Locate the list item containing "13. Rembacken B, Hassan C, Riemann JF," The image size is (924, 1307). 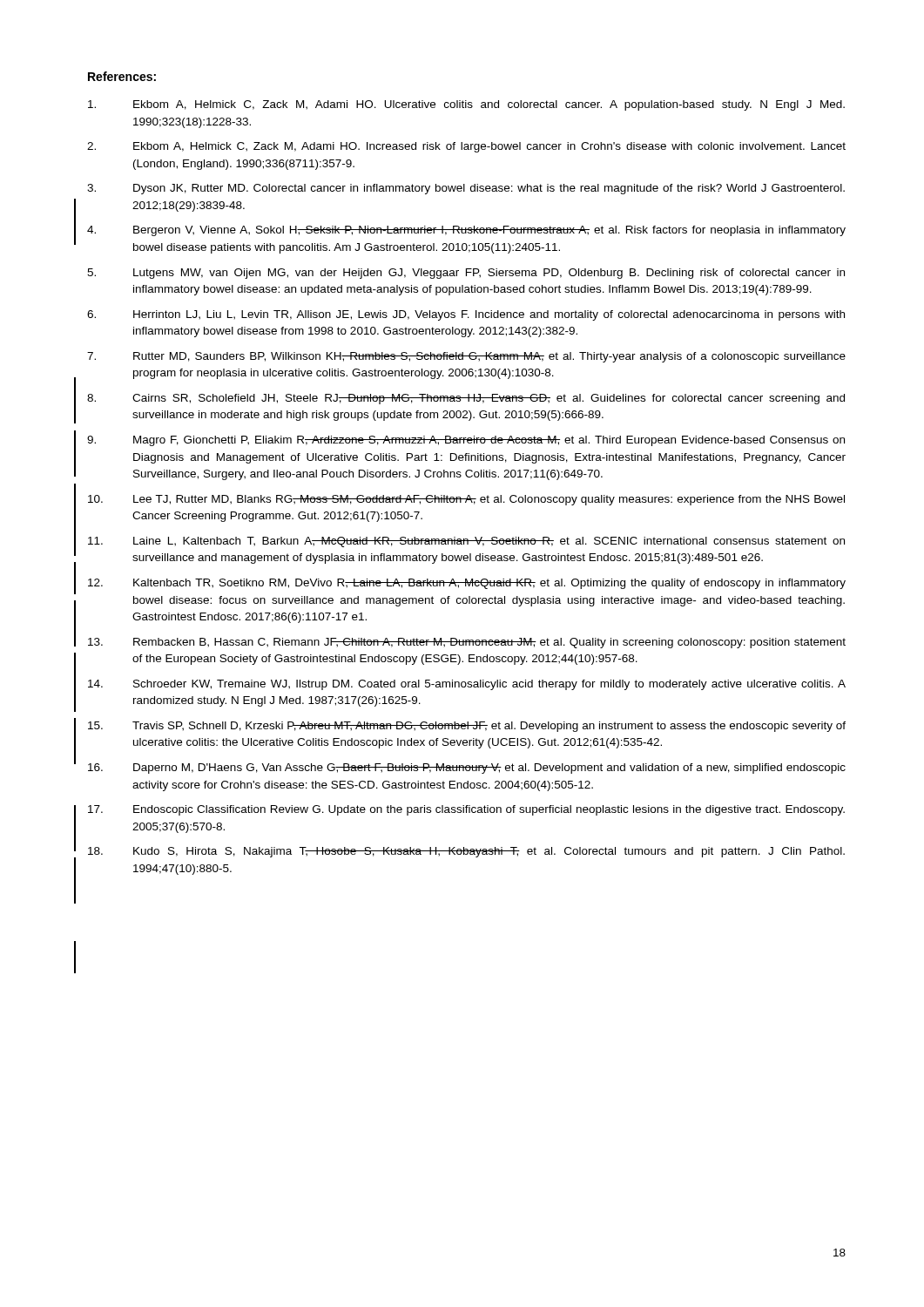[466, 650]
